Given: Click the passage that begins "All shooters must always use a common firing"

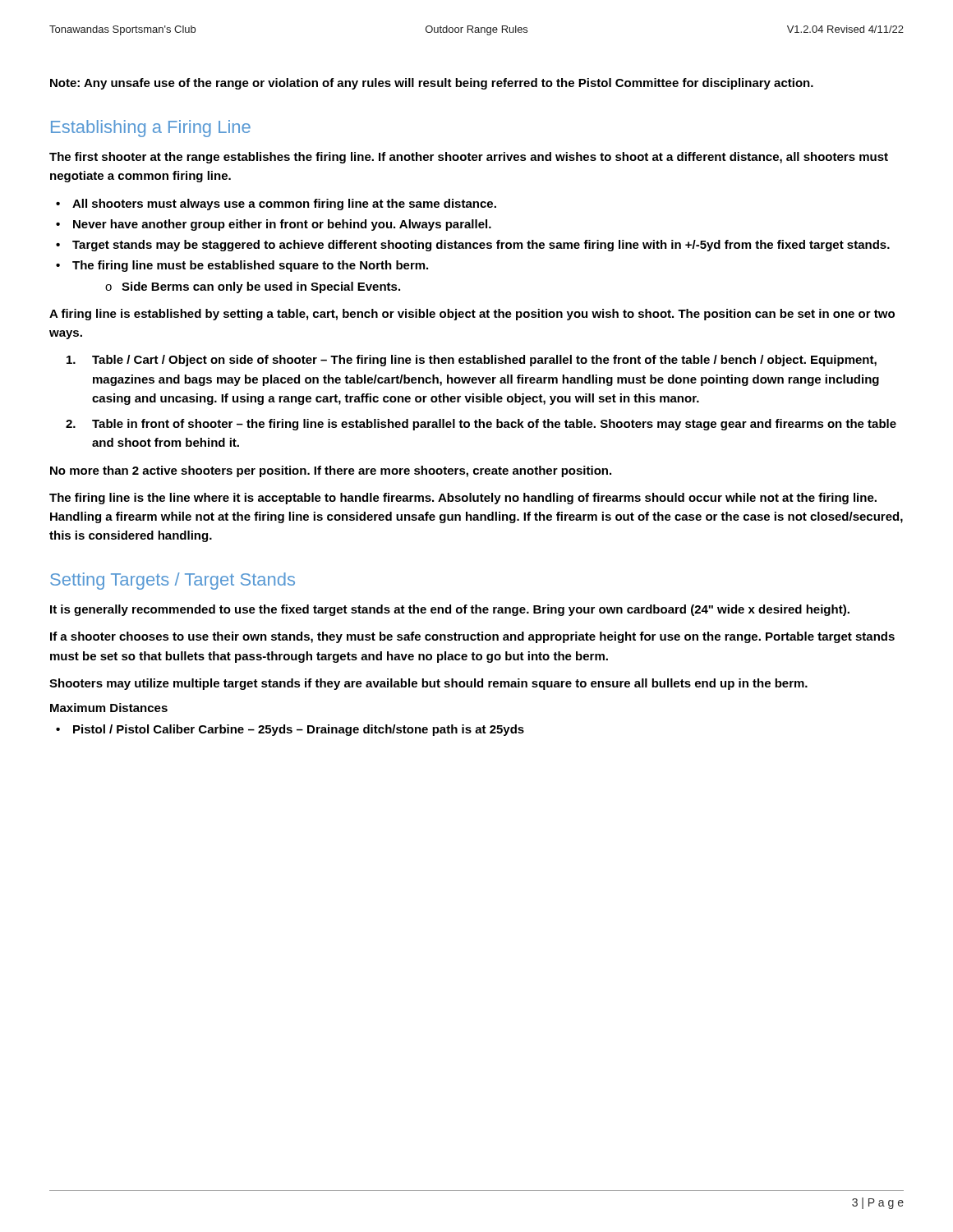Looking at the screenshot, I should [x=476, y=203].
